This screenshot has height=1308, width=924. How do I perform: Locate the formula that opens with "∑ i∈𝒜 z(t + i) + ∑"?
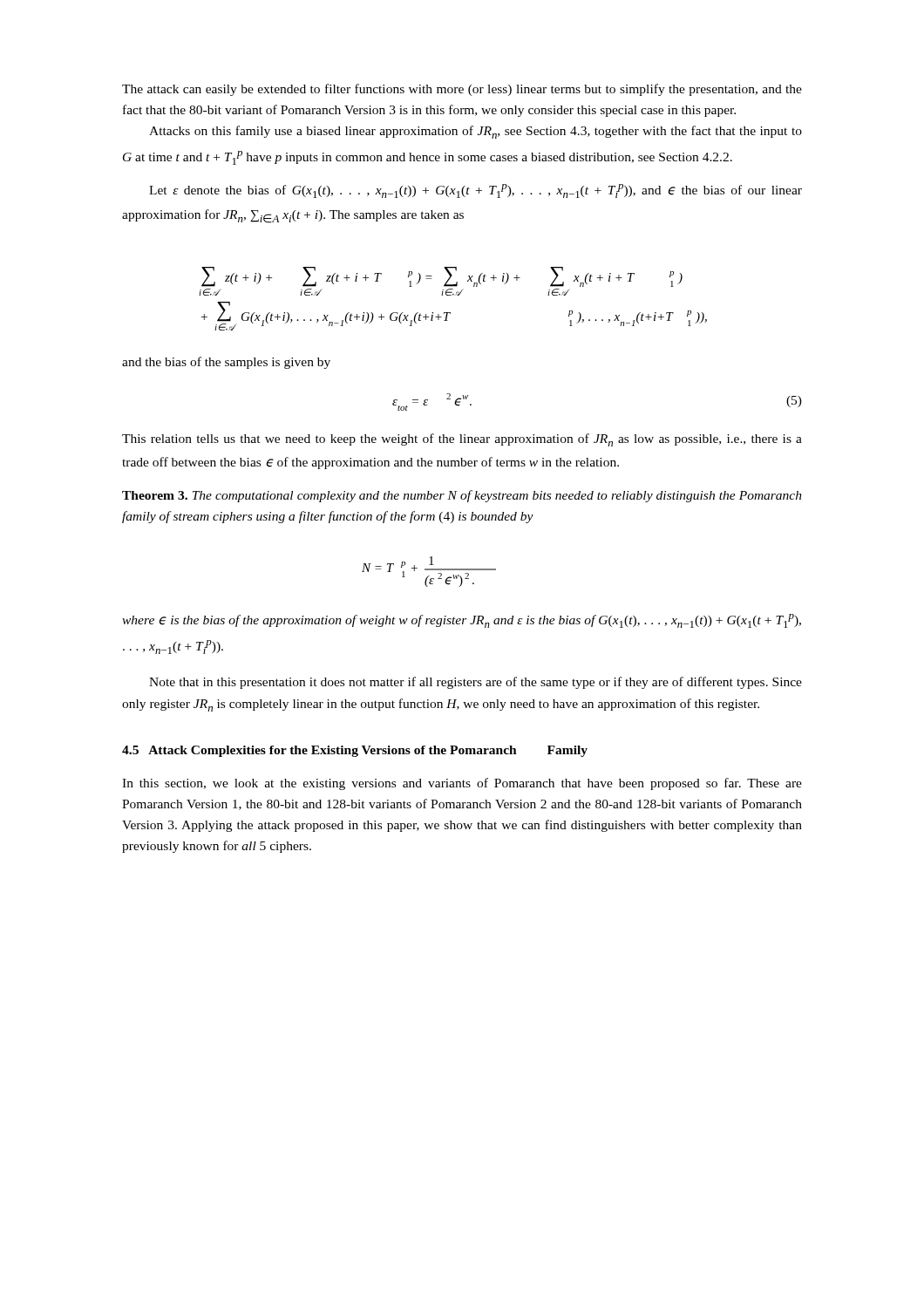click(x=462, y=295)
